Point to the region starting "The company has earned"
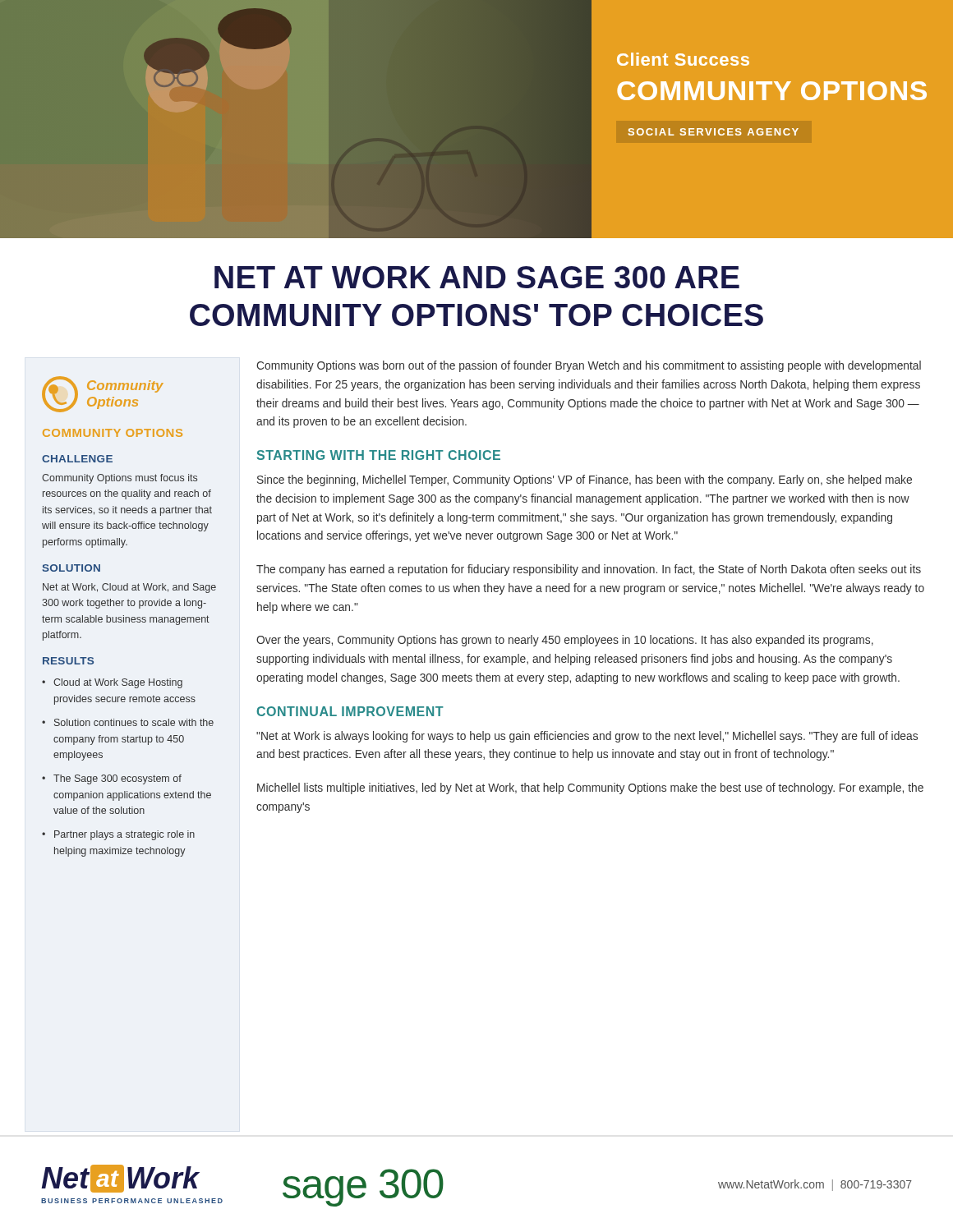953x1232 pixels. tap(590, 588)
